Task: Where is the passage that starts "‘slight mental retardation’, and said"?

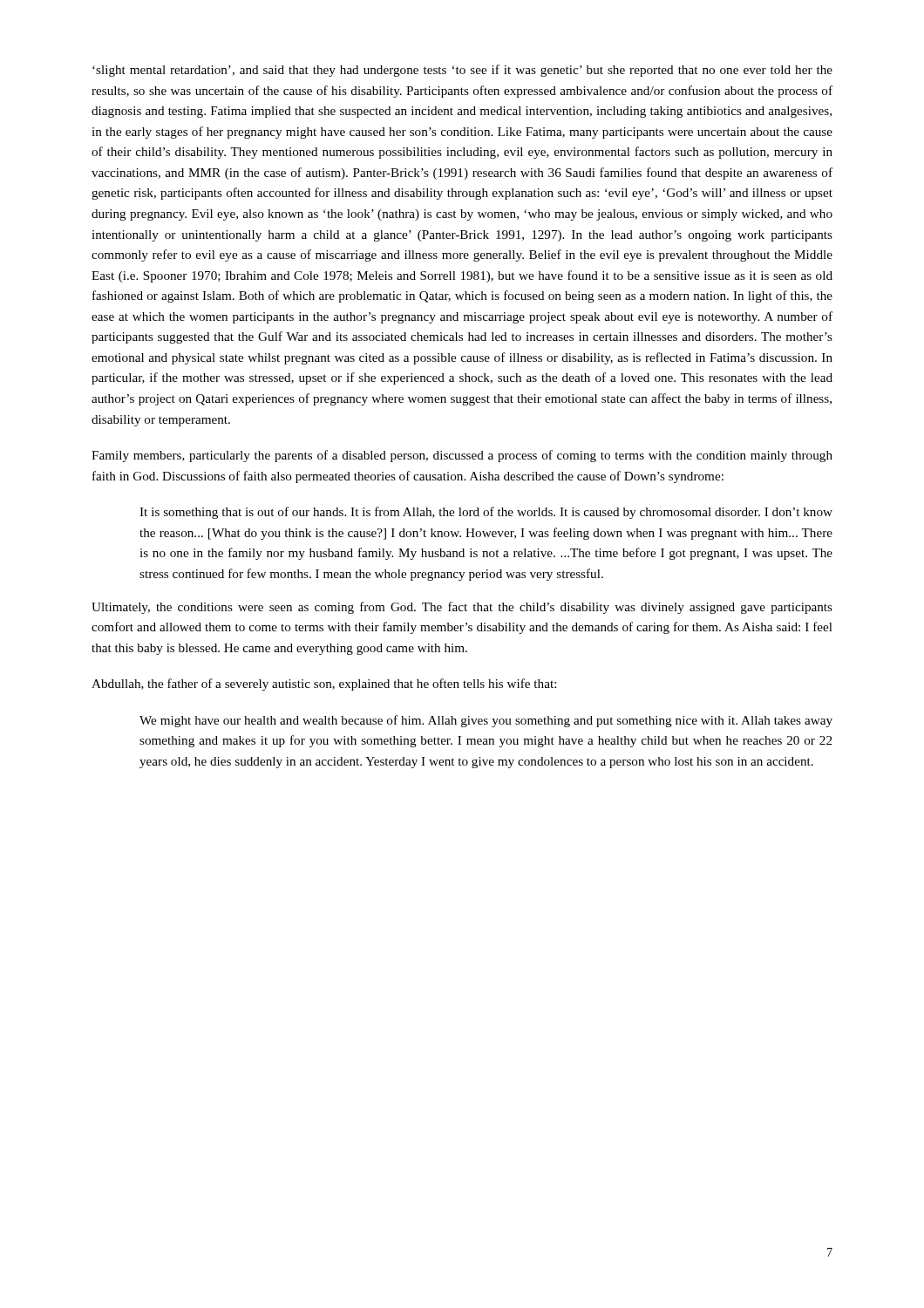Action: point(462,244)
